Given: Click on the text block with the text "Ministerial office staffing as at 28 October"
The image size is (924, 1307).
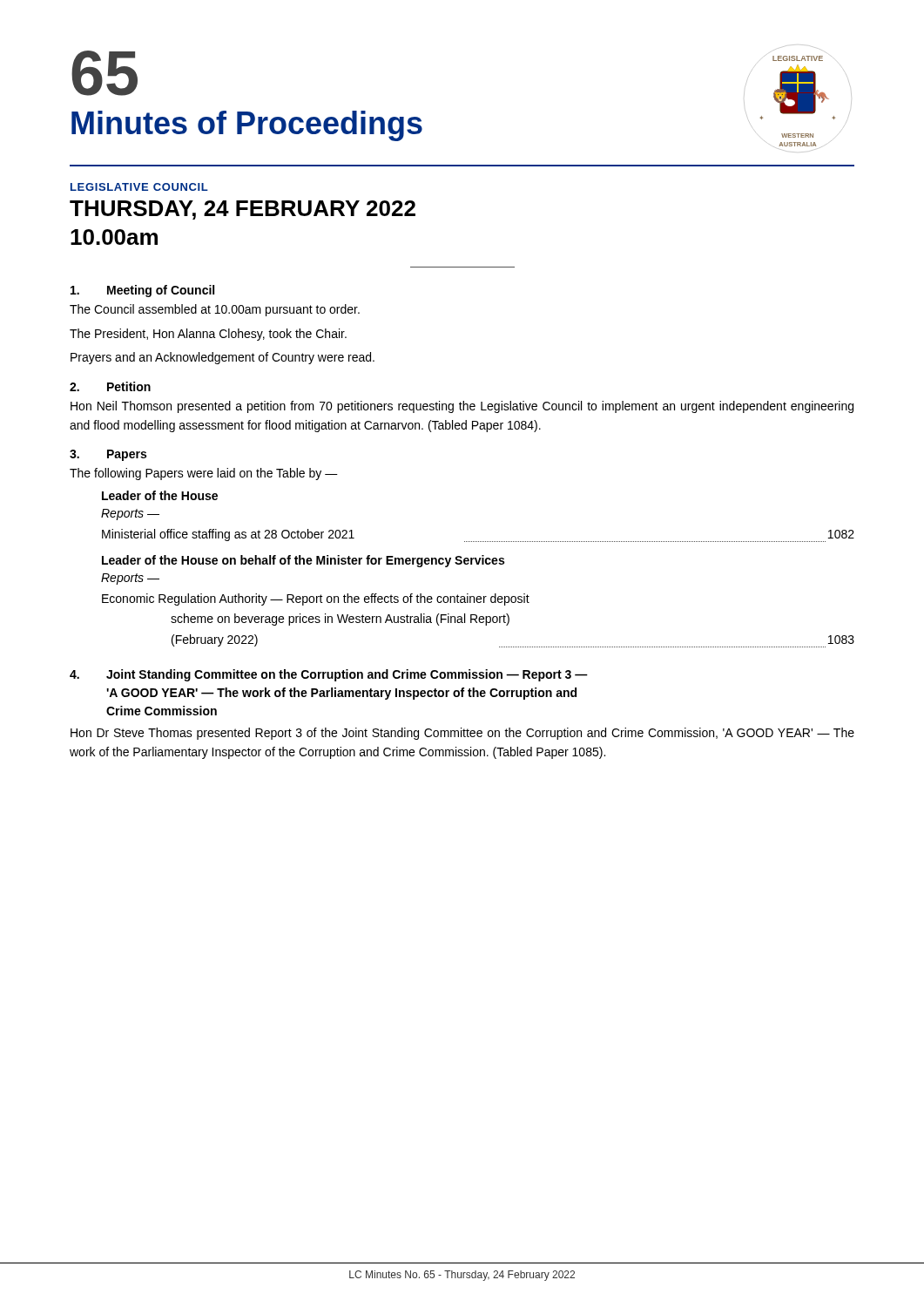Looking at the screenshot, I should 478,535.
